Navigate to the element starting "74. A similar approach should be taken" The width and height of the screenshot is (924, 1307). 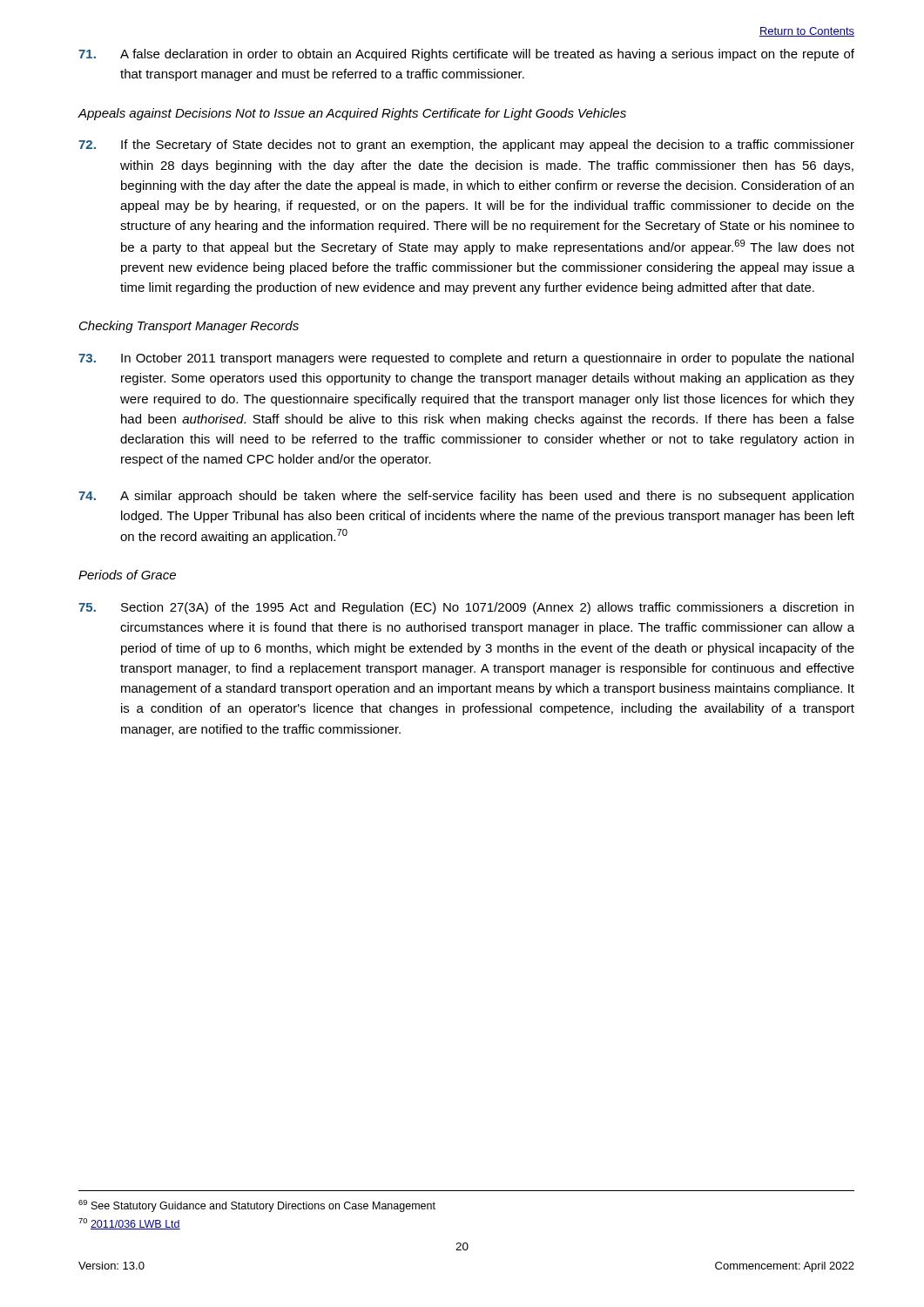[x=466, y=516]
